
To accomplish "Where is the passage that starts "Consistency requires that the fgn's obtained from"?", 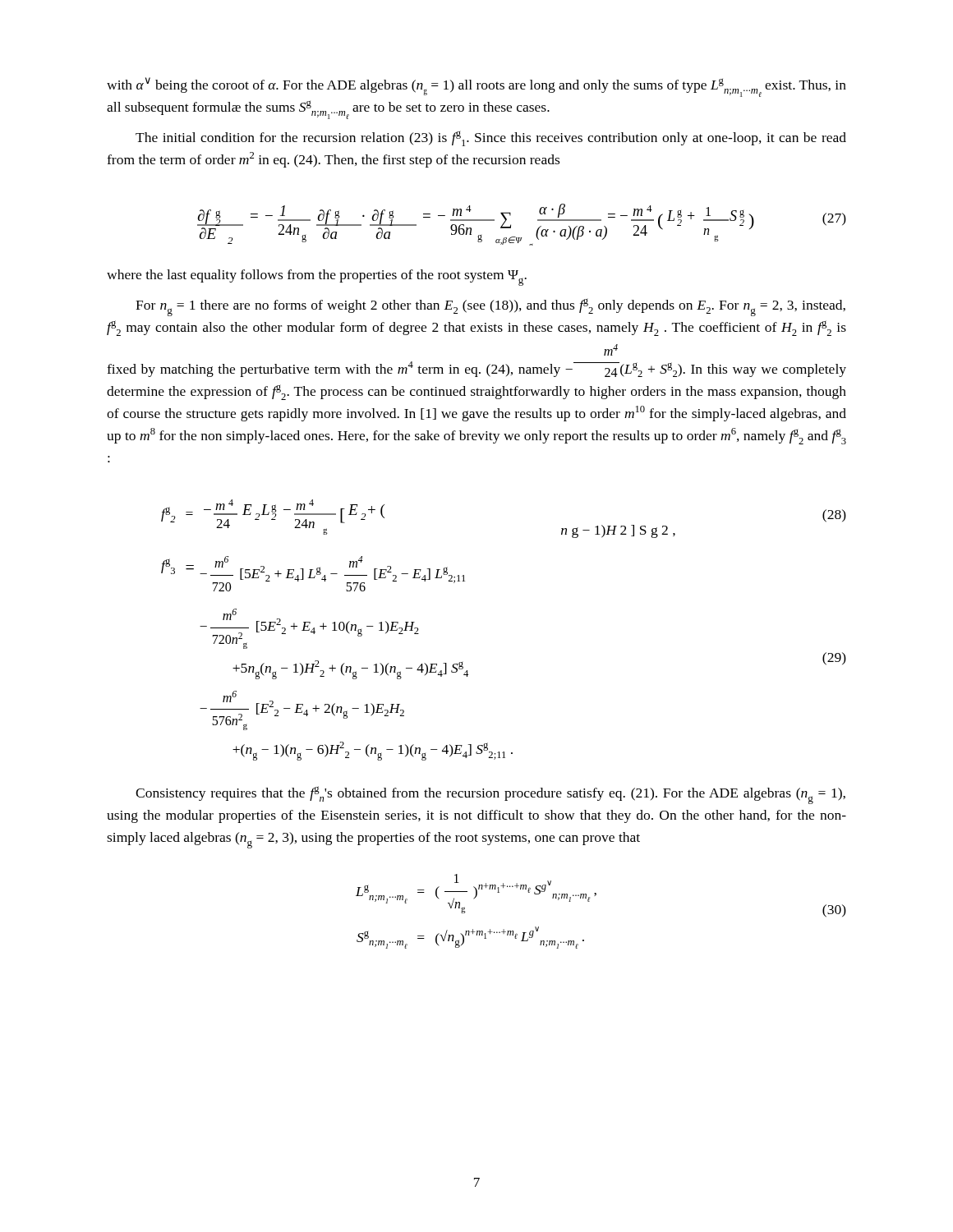I will click(476, 816).
